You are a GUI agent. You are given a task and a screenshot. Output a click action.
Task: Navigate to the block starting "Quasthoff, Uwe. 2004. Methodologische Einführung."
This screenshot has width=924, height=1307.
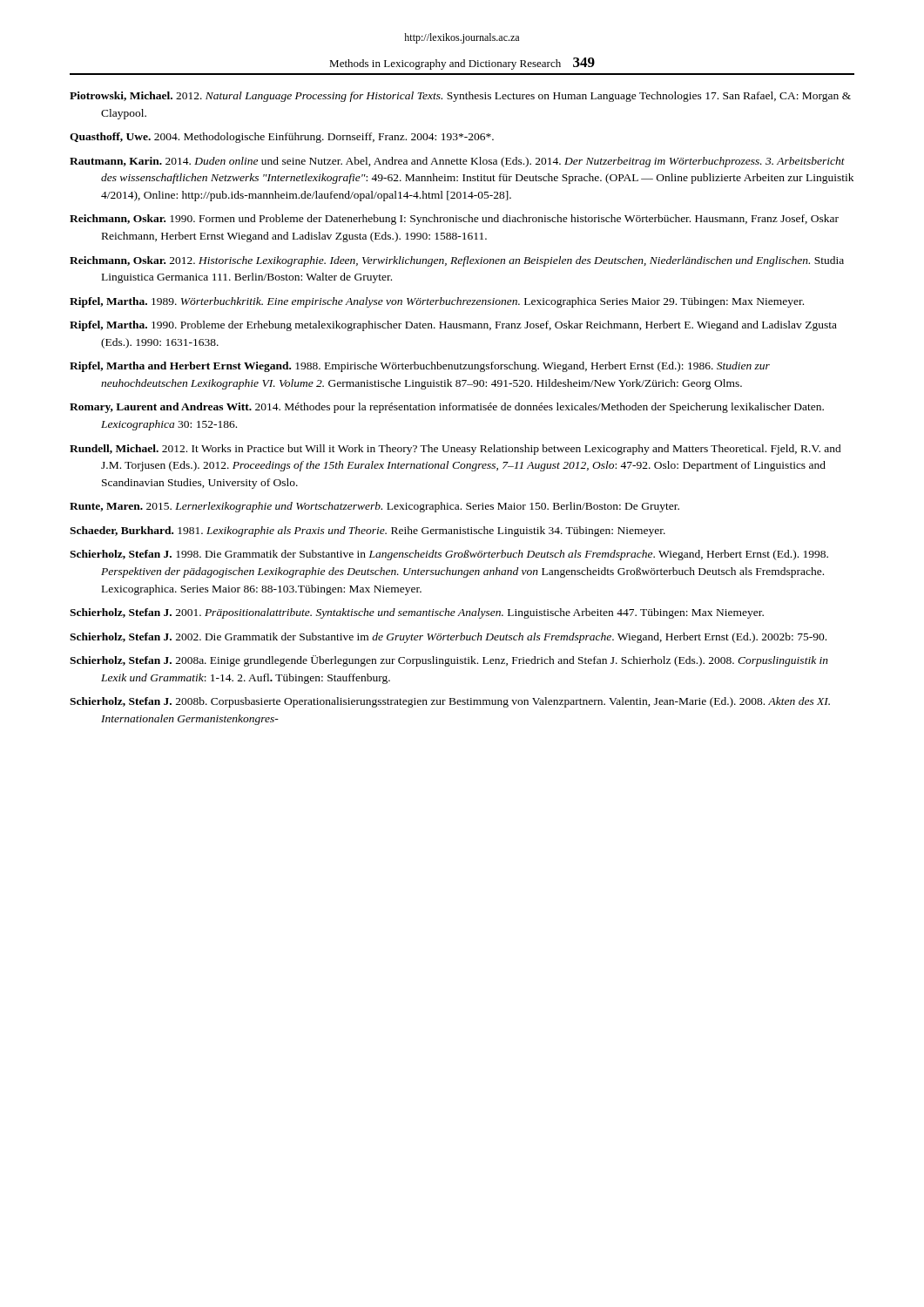coord(282,136)
